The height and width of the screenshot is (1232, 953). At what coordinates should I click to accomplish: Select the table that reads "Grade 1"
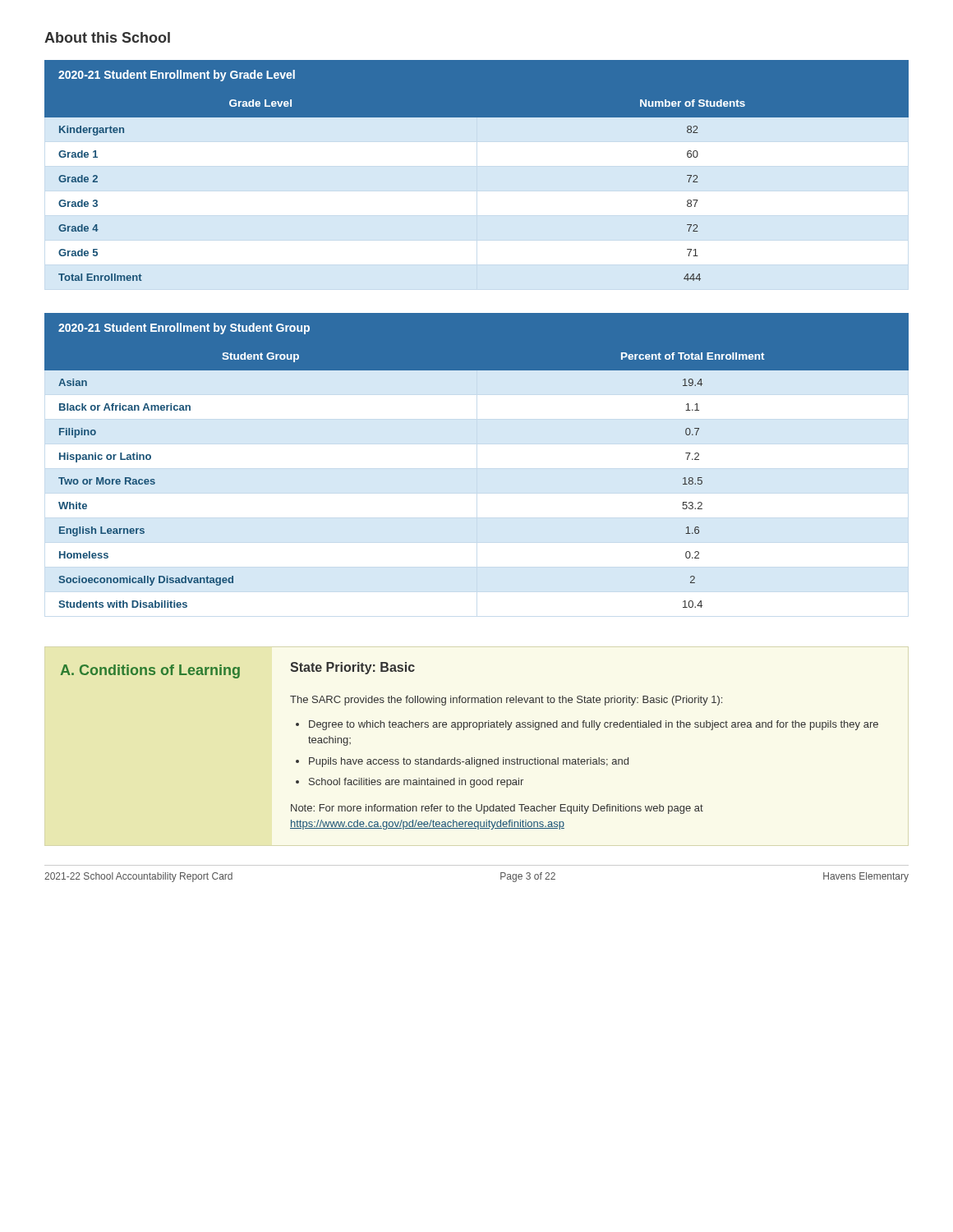click(476, 175)
